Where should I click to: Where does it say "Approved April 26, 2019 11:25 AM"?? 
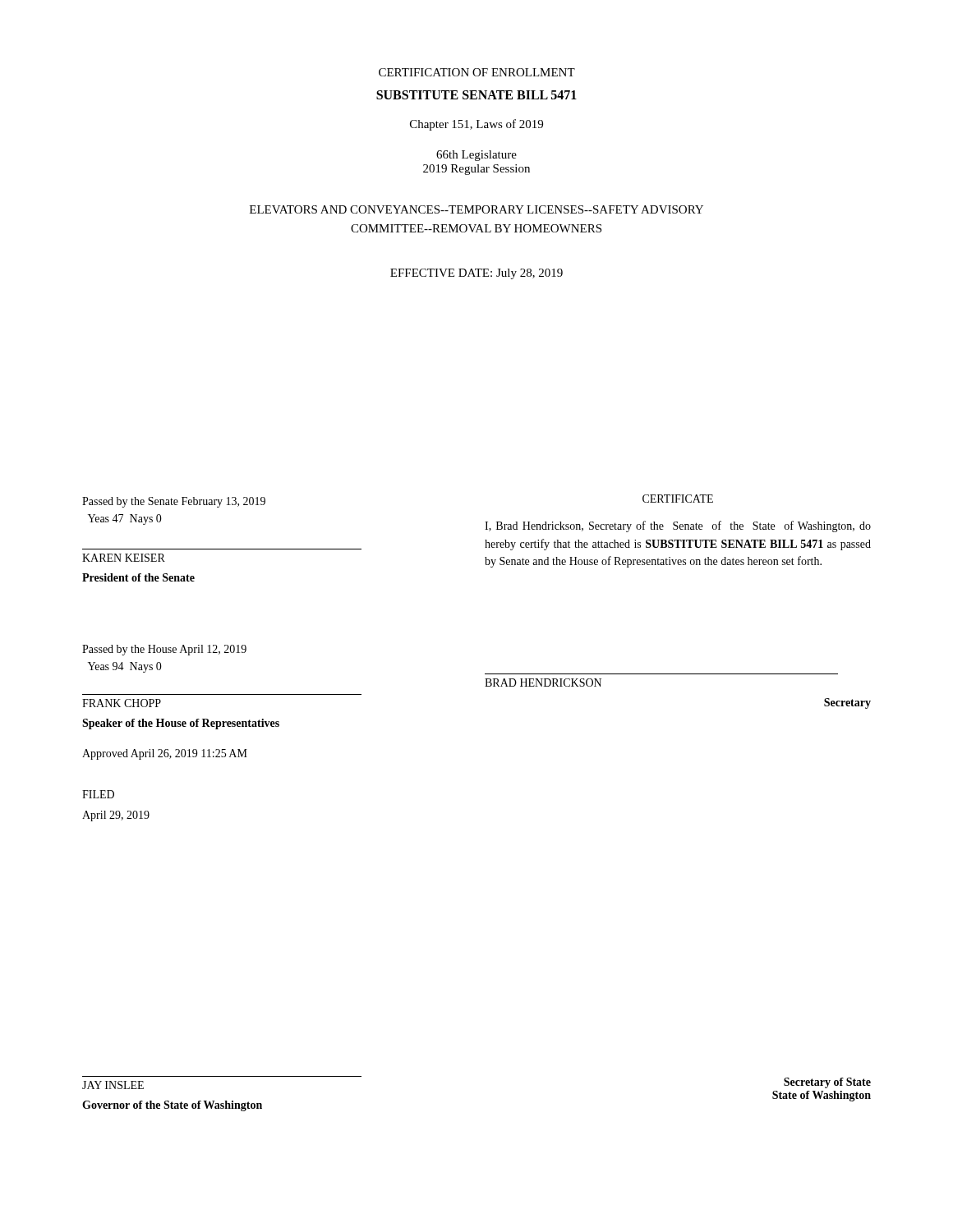165,754
